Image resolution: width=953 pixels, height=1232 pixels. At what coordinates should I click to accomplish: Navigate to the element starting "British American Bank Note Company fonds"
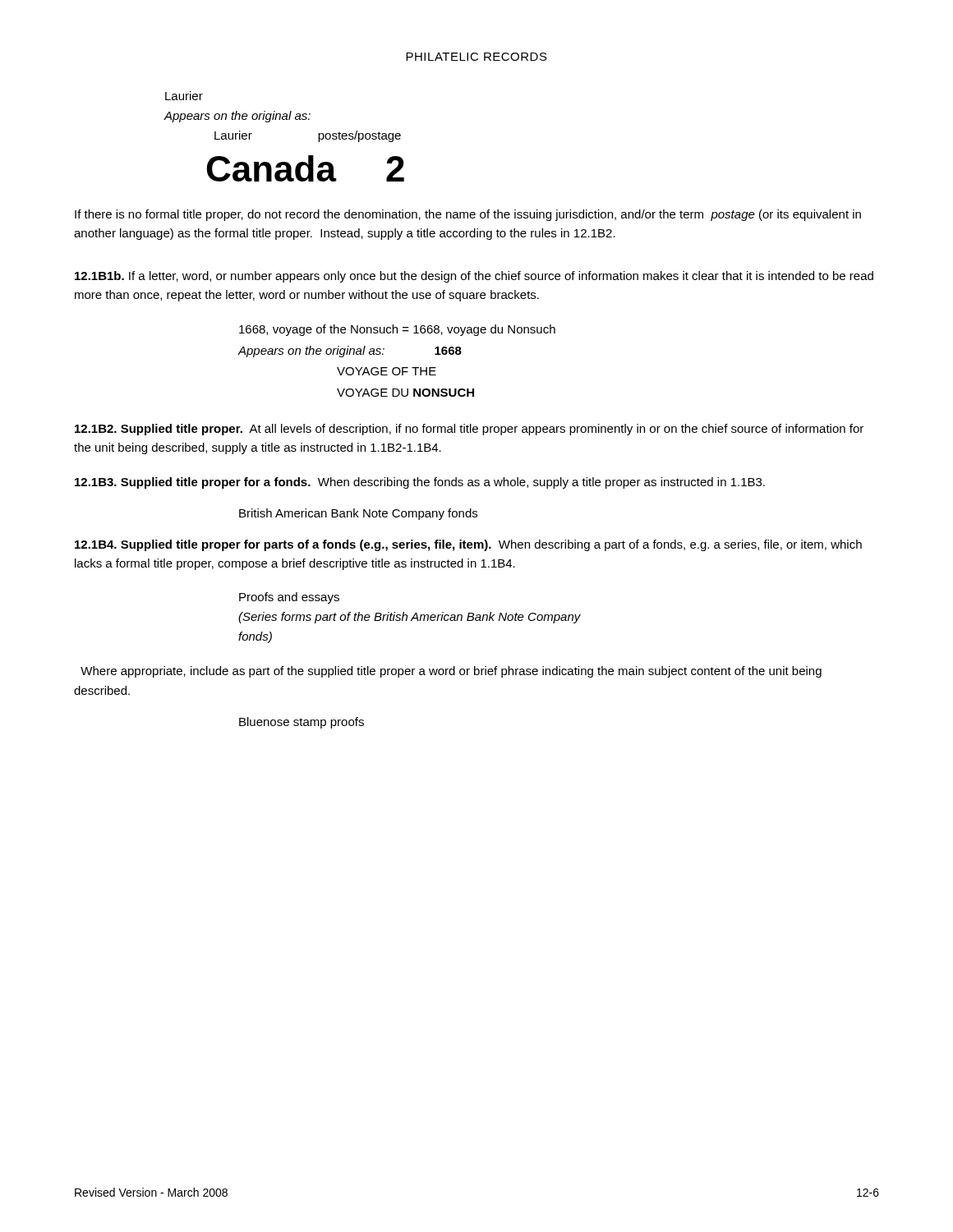tap(358, 513)
